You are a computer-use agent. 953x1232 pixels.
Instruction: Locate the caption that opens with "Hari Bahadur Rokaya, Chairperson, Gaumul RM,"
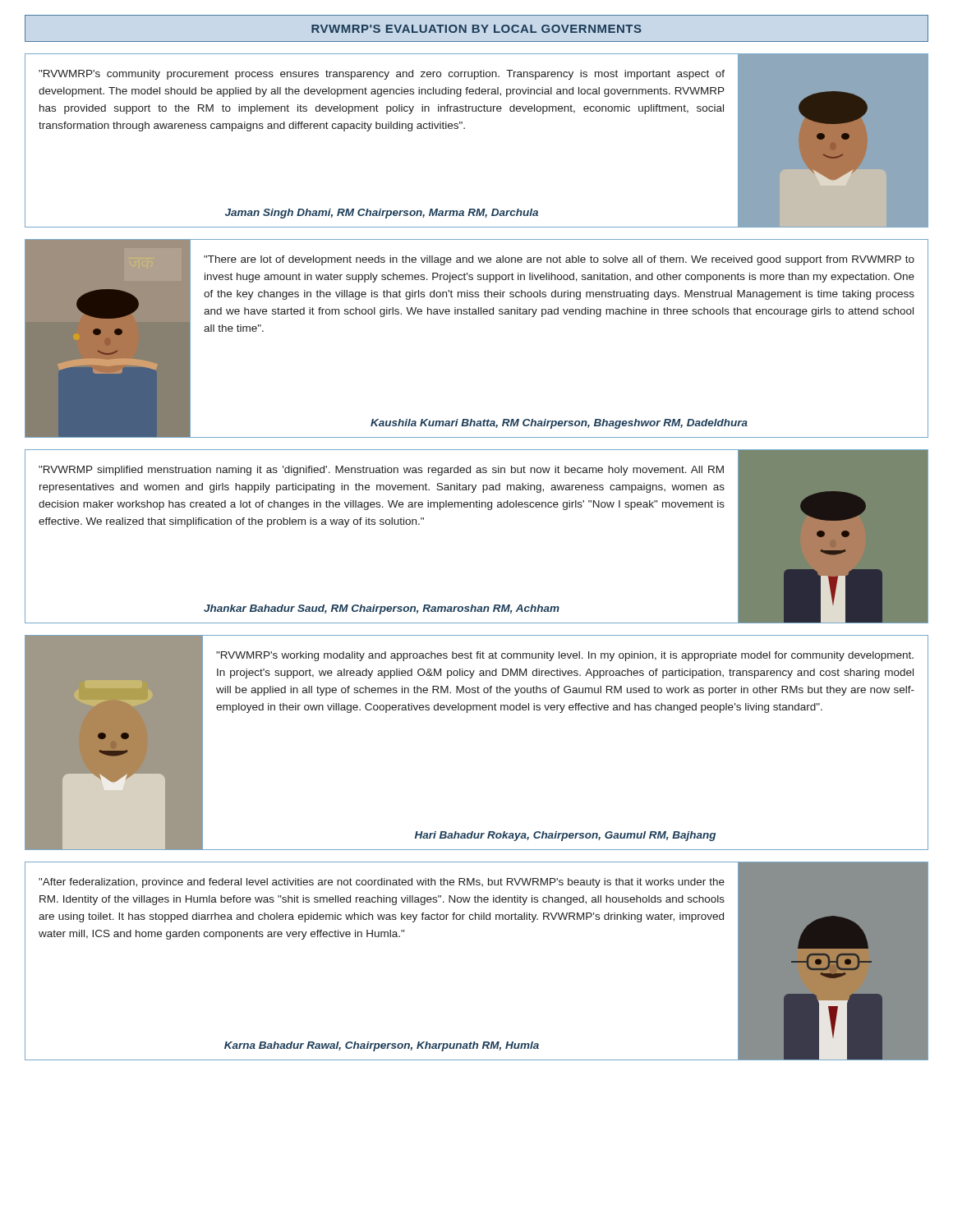point(565,835)
